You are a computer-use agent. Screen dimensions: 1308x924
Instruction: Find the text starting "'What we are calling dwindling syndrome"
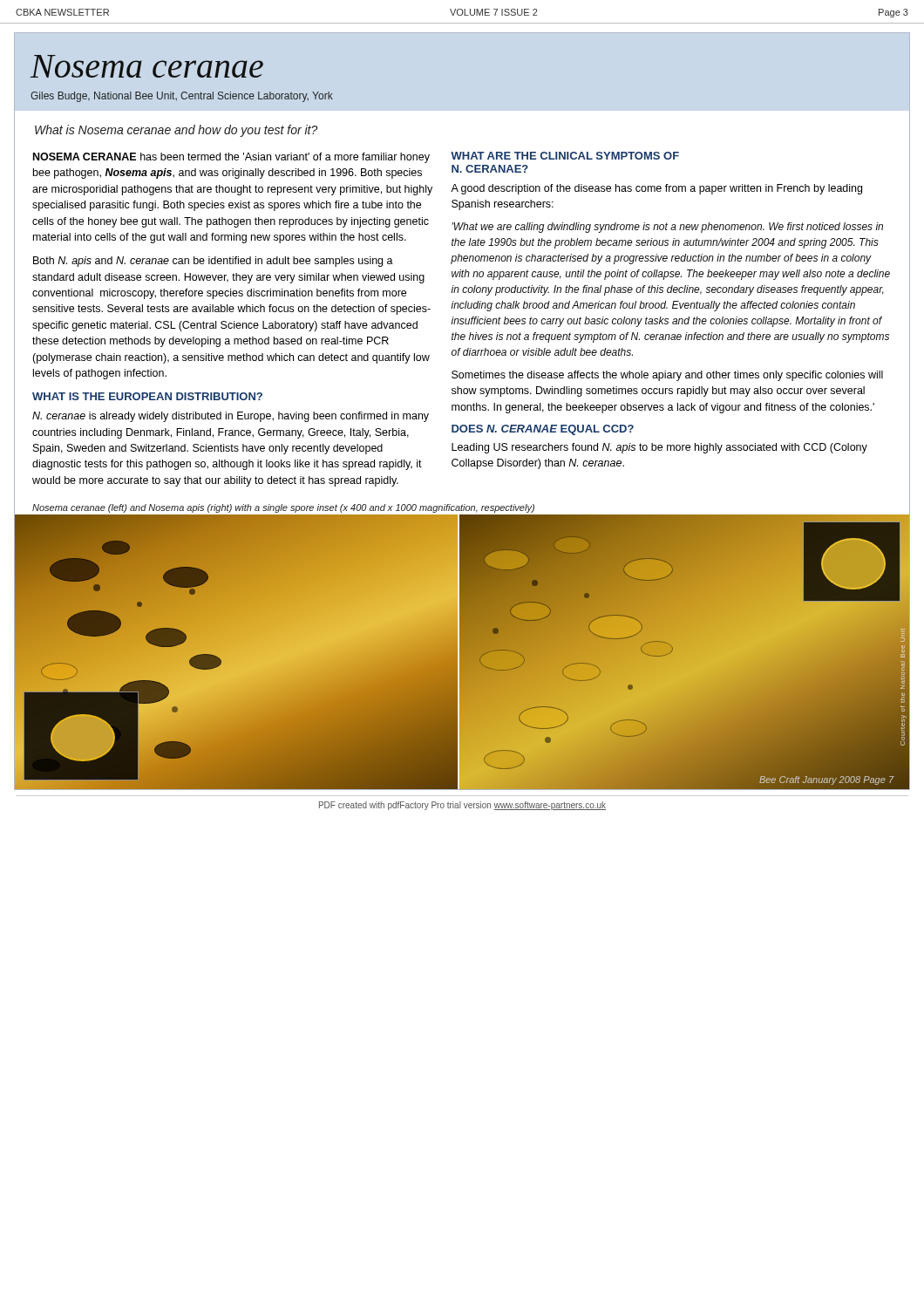tap(671, 289)
